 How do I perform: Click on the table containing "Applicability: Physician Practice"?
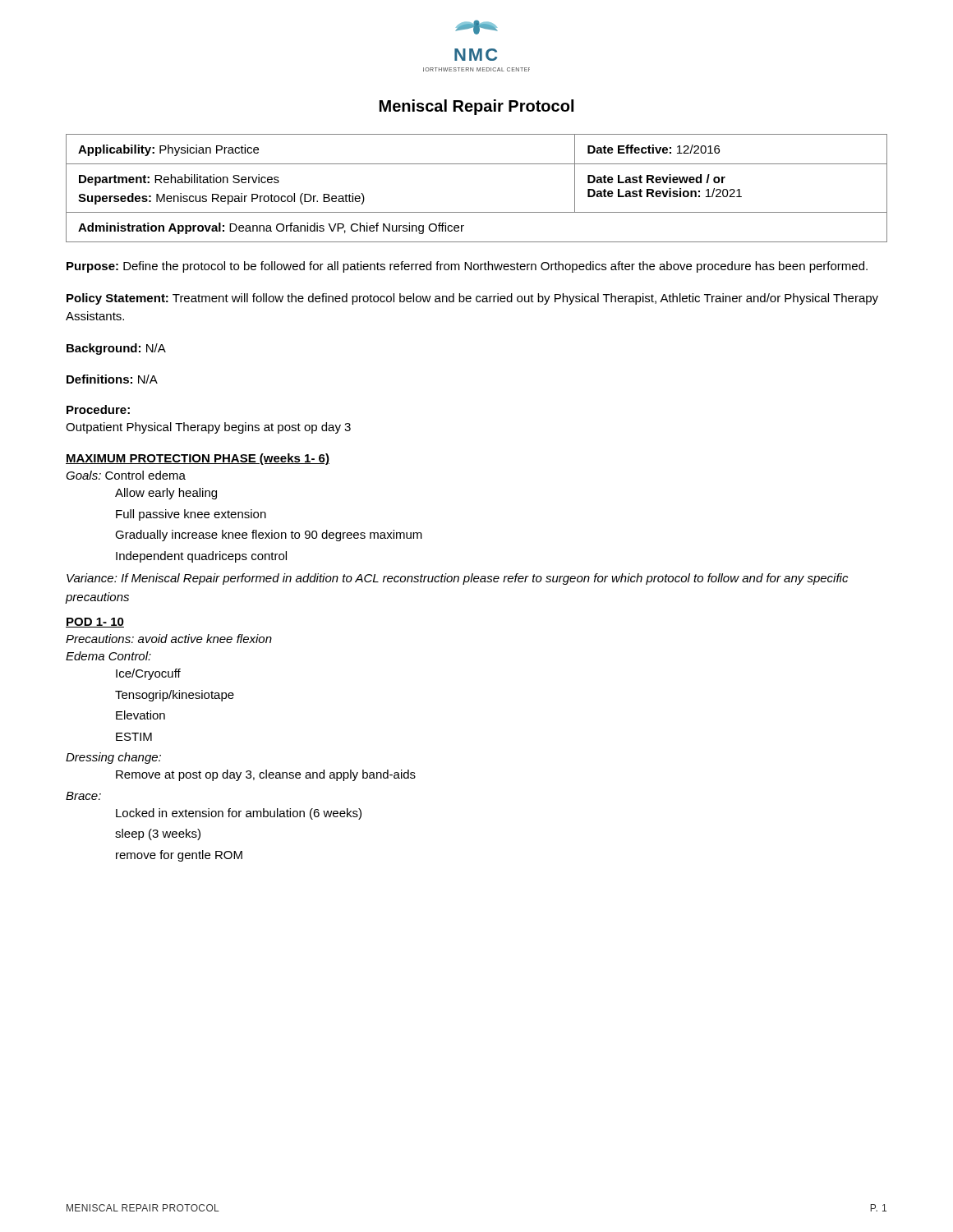pyautogui.click(x=476, y=188)
